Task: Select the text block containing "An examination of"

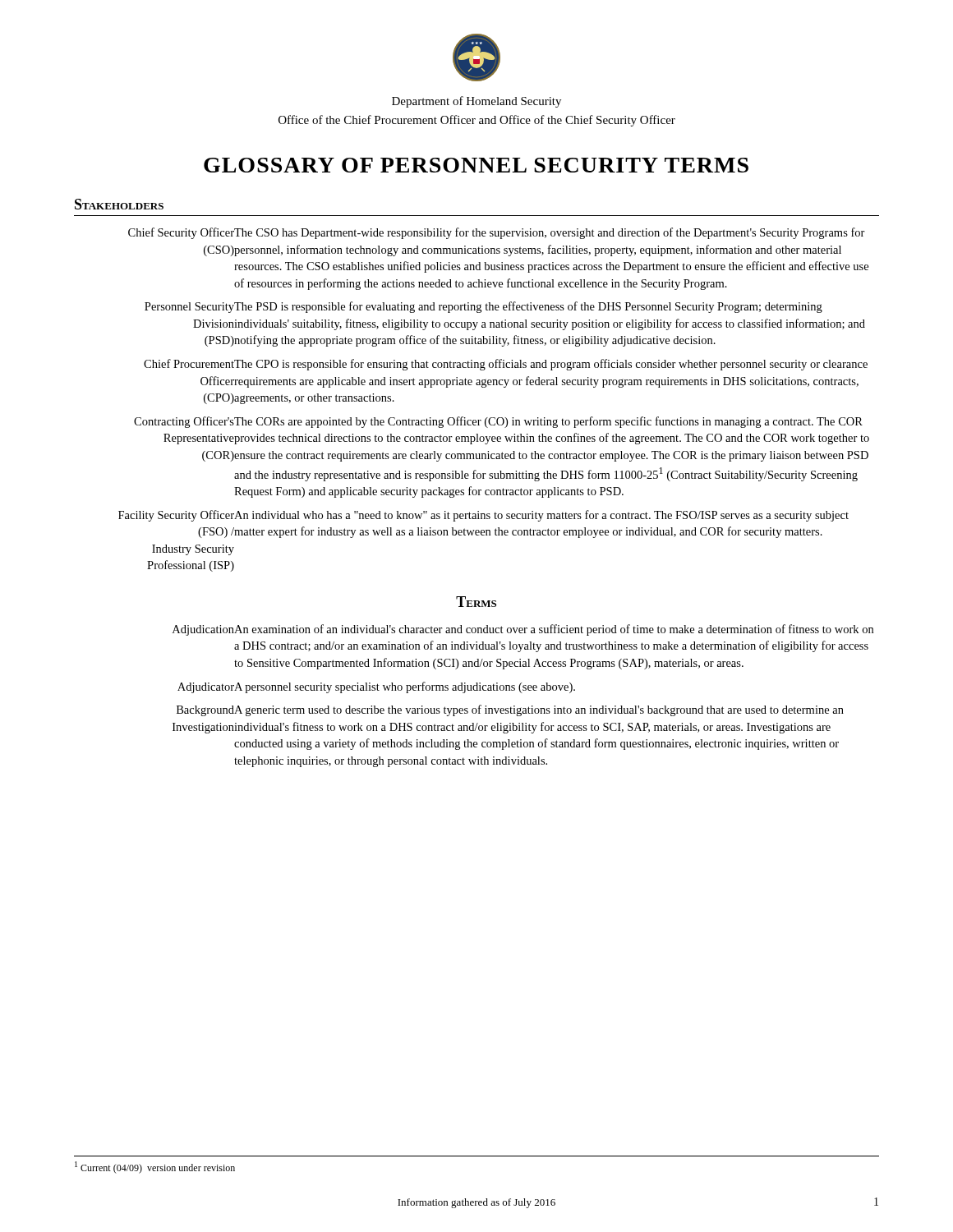Action: 554,646
